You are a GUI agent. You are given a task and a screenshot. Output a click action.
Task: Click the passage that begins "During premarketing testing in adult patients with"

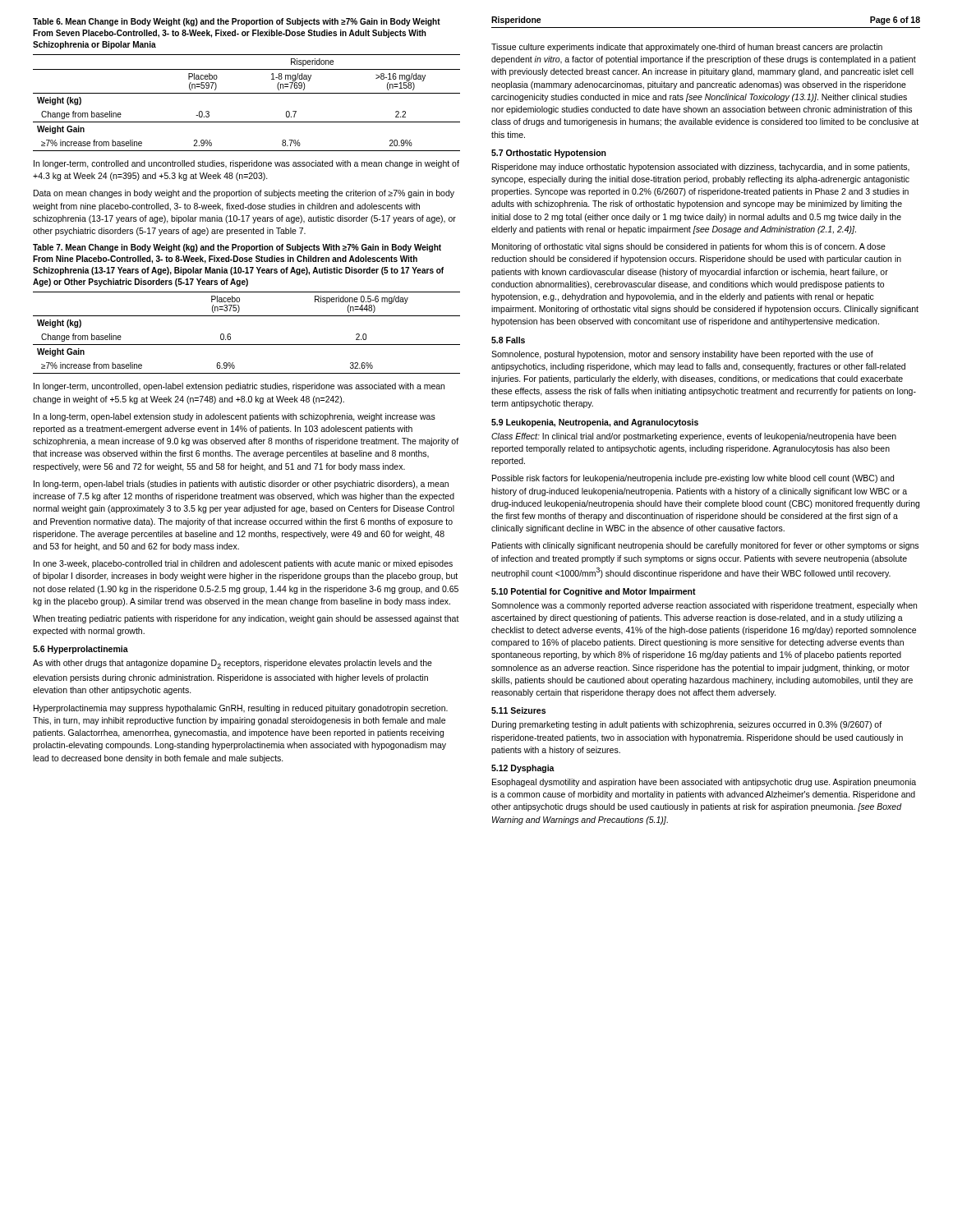706,738
